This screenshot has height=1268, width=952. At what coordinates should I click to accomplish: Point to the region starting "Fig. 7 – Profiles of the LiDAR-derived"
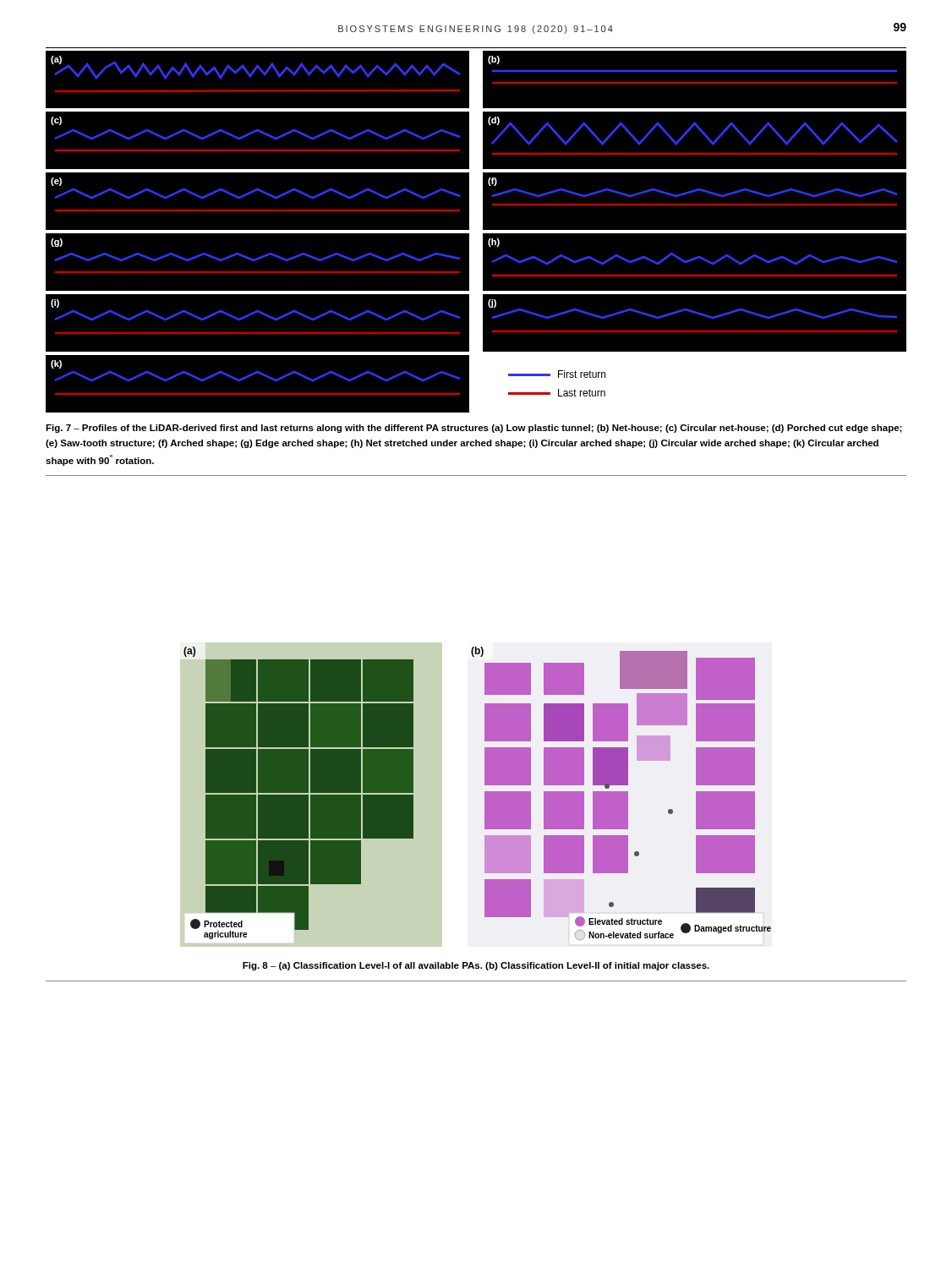pyautogui.click(x=474, y=444)
